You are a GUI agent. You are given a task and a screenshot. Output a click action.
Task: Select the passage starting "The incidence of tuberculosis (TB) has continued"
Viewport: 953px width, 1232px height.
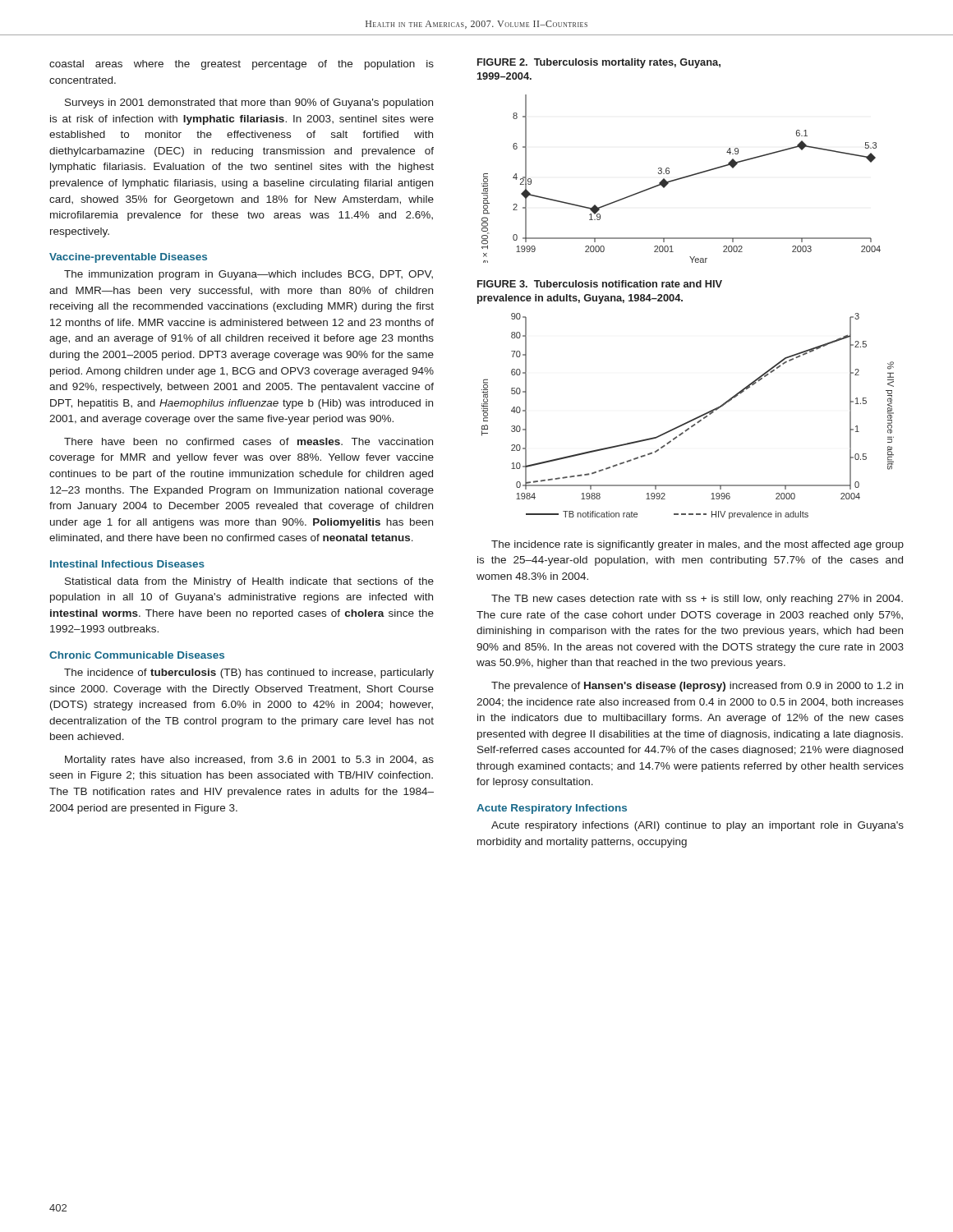[249, 673]
